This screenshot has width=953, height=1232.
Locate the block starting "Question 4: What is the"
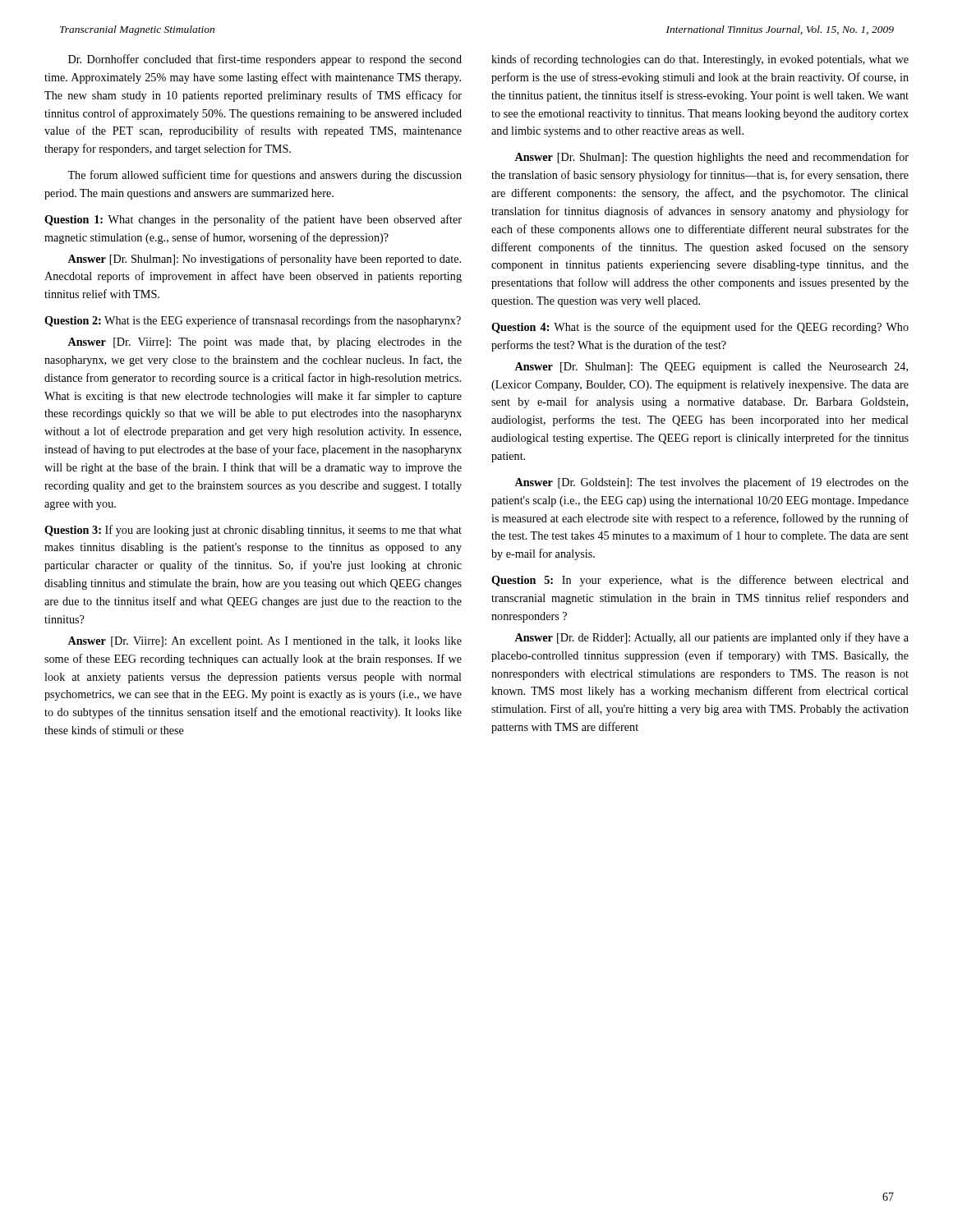pyautogui.click(x=700, y=337)
